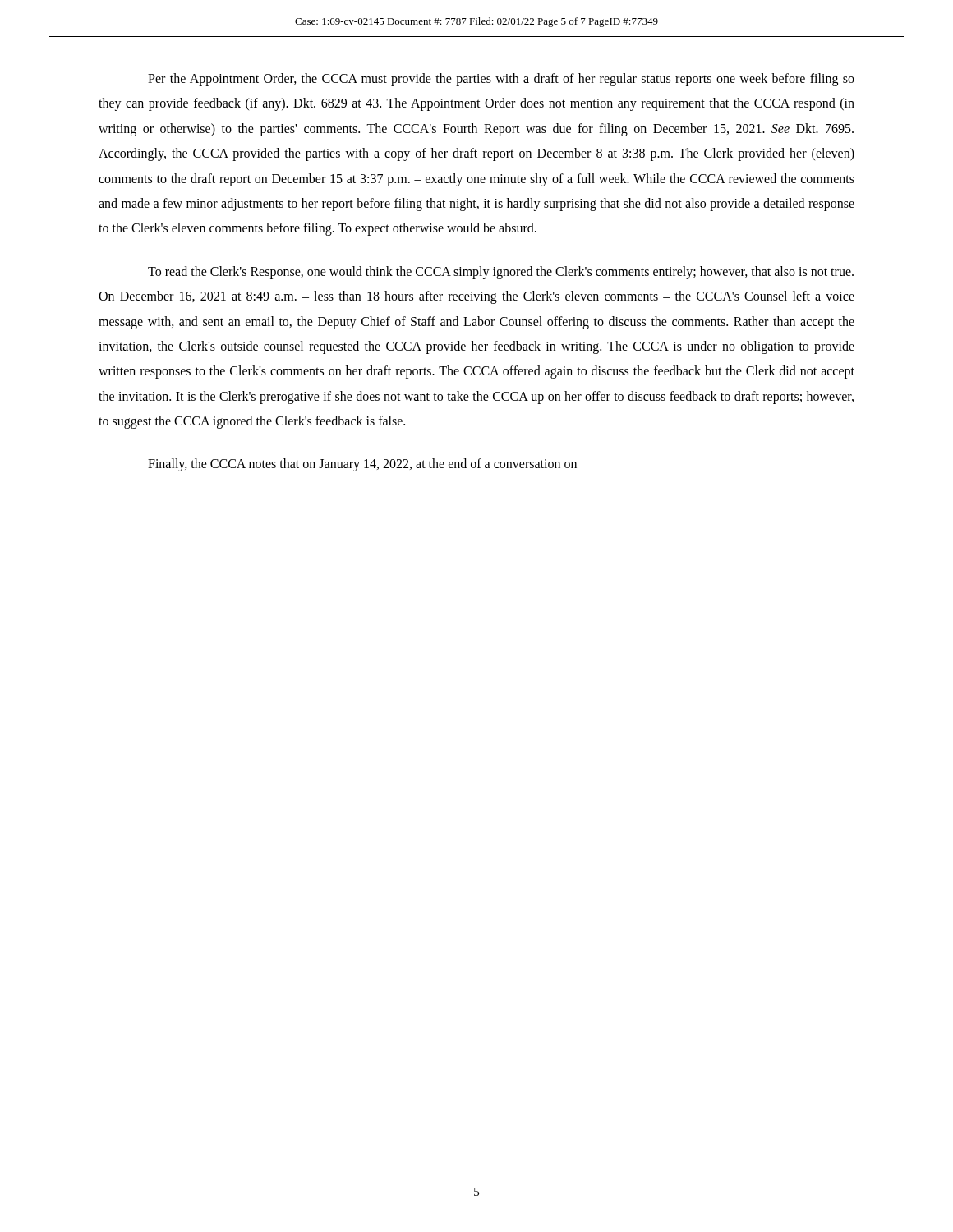The width and height of the screenshot is (953, 1232).
Task: Navigate to the element starting "Per the Appointment Order, the"
Action: (x=476, y=153)
